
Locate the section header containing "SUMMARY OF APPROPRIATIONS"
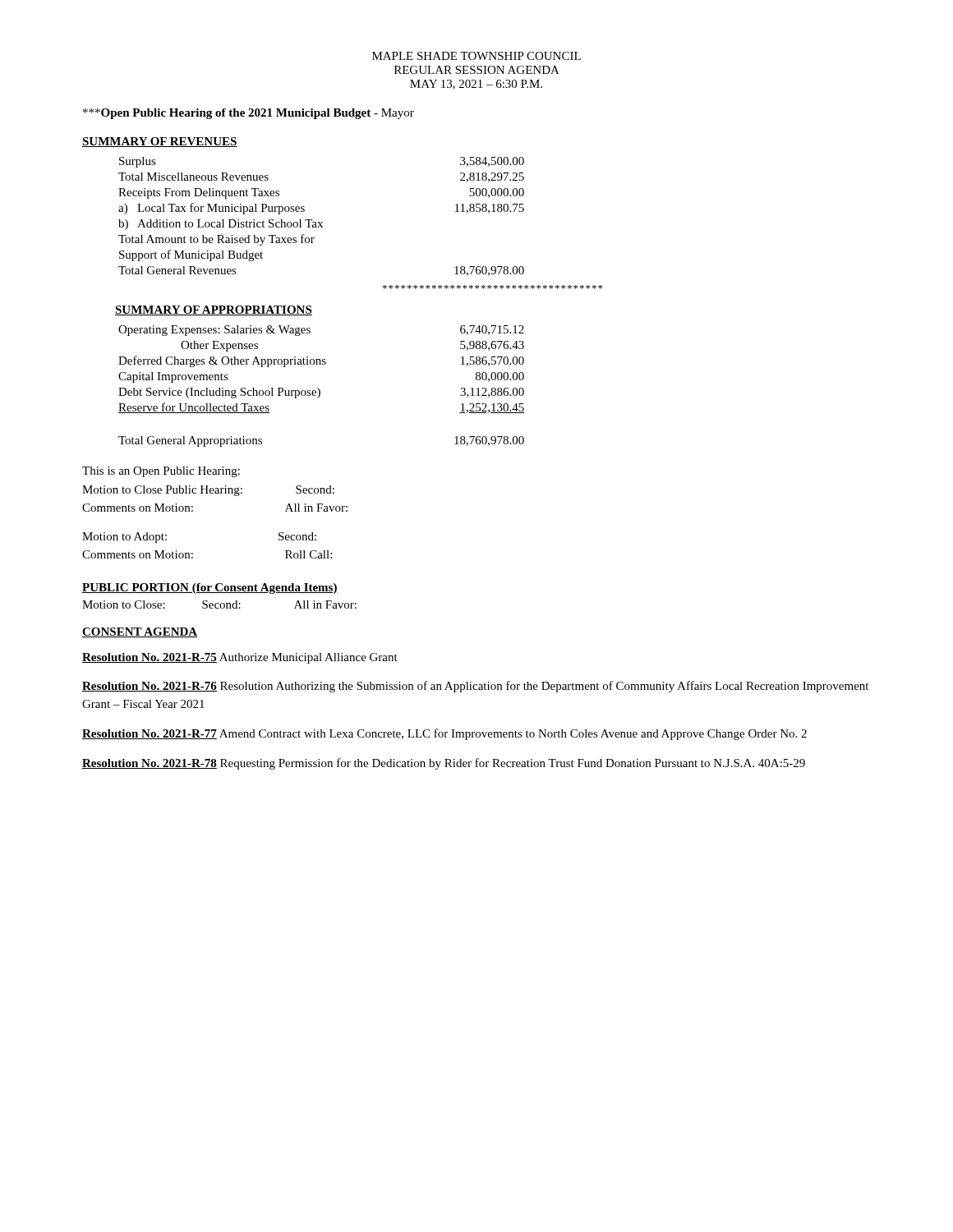(x=214, y=310)
